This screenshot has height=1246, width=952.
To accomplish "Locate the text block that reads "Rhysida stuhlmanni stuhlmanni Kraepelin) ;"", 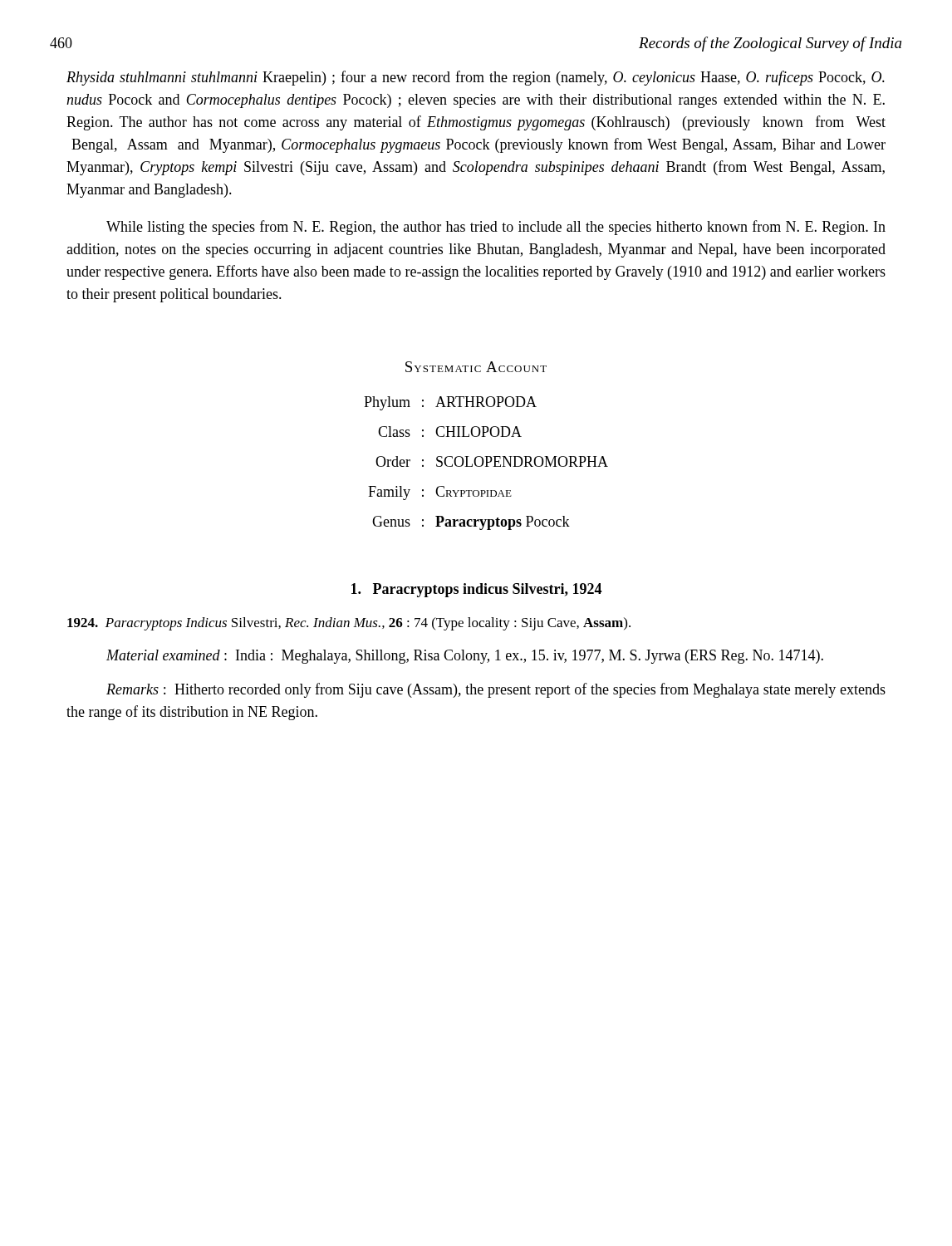I will (476, 133).
